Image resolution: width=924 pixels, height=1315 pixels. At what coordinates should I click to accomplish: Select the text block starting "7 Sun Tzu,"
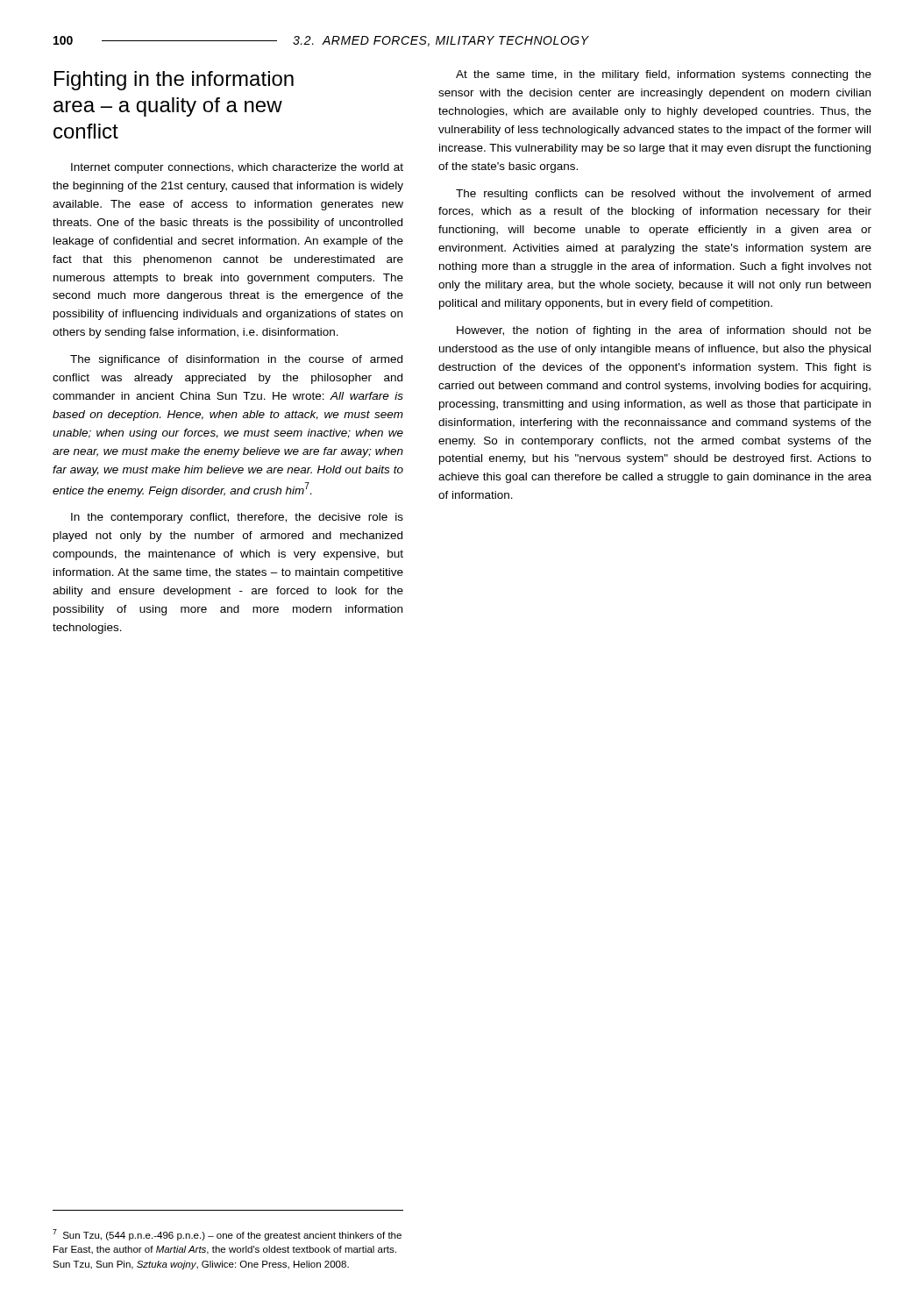228,1249
